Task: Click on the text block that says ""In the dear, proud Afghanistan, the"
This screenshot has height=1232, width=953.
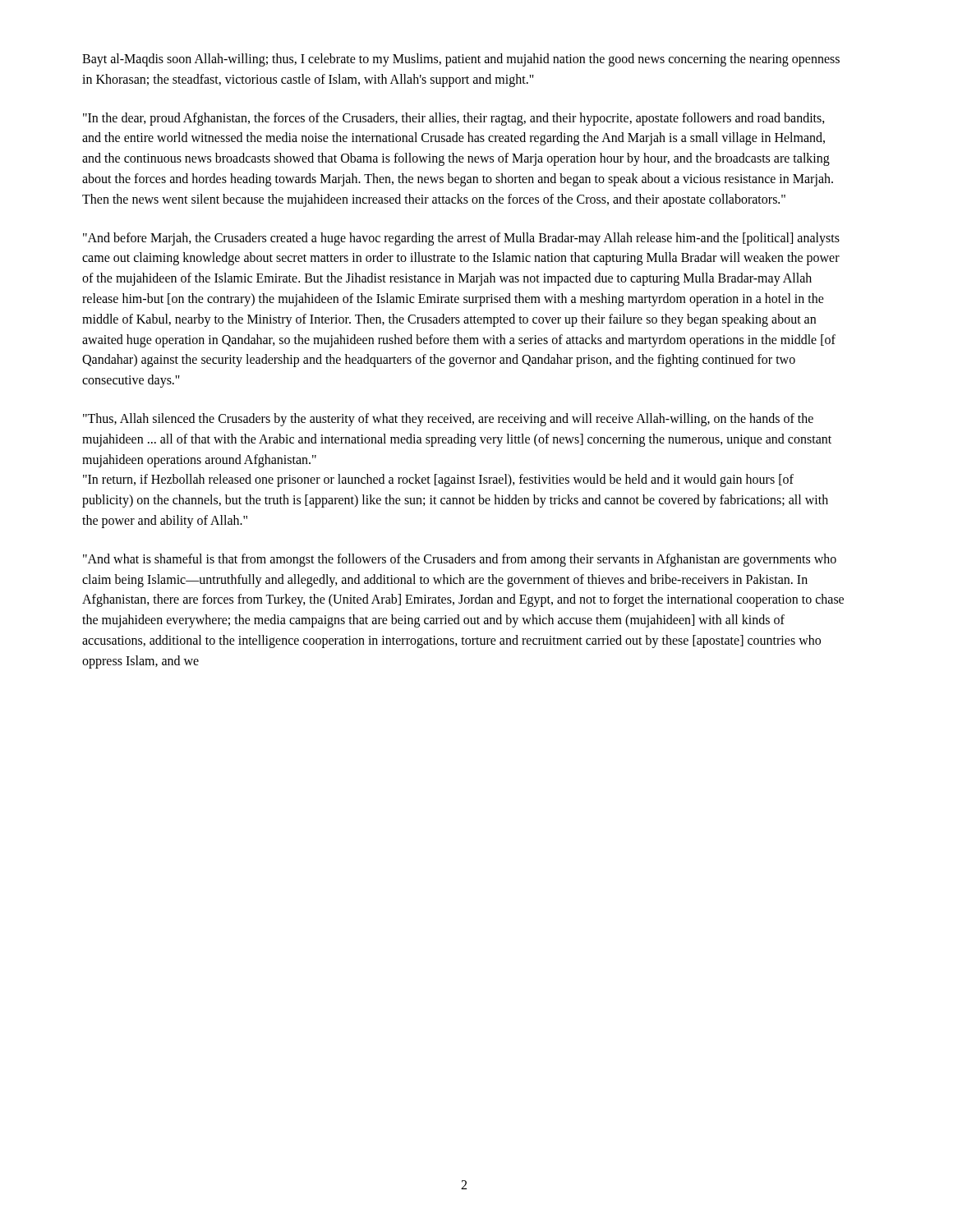Action: (458, 158)
